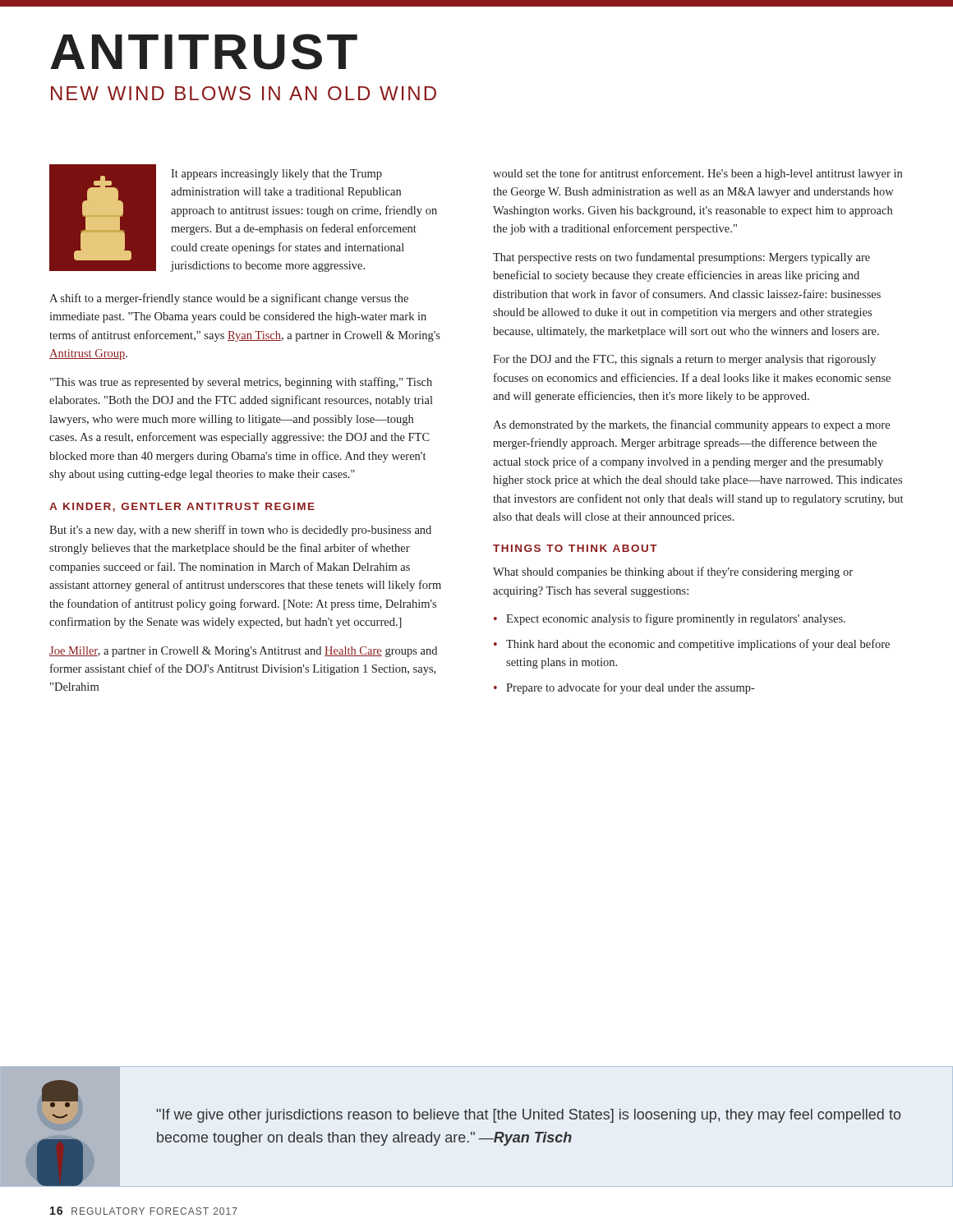Viewport: 953px width, 1232px height.
Task: Point to the passage starting "That perspective rests on"
Action: tap(698, 294)
